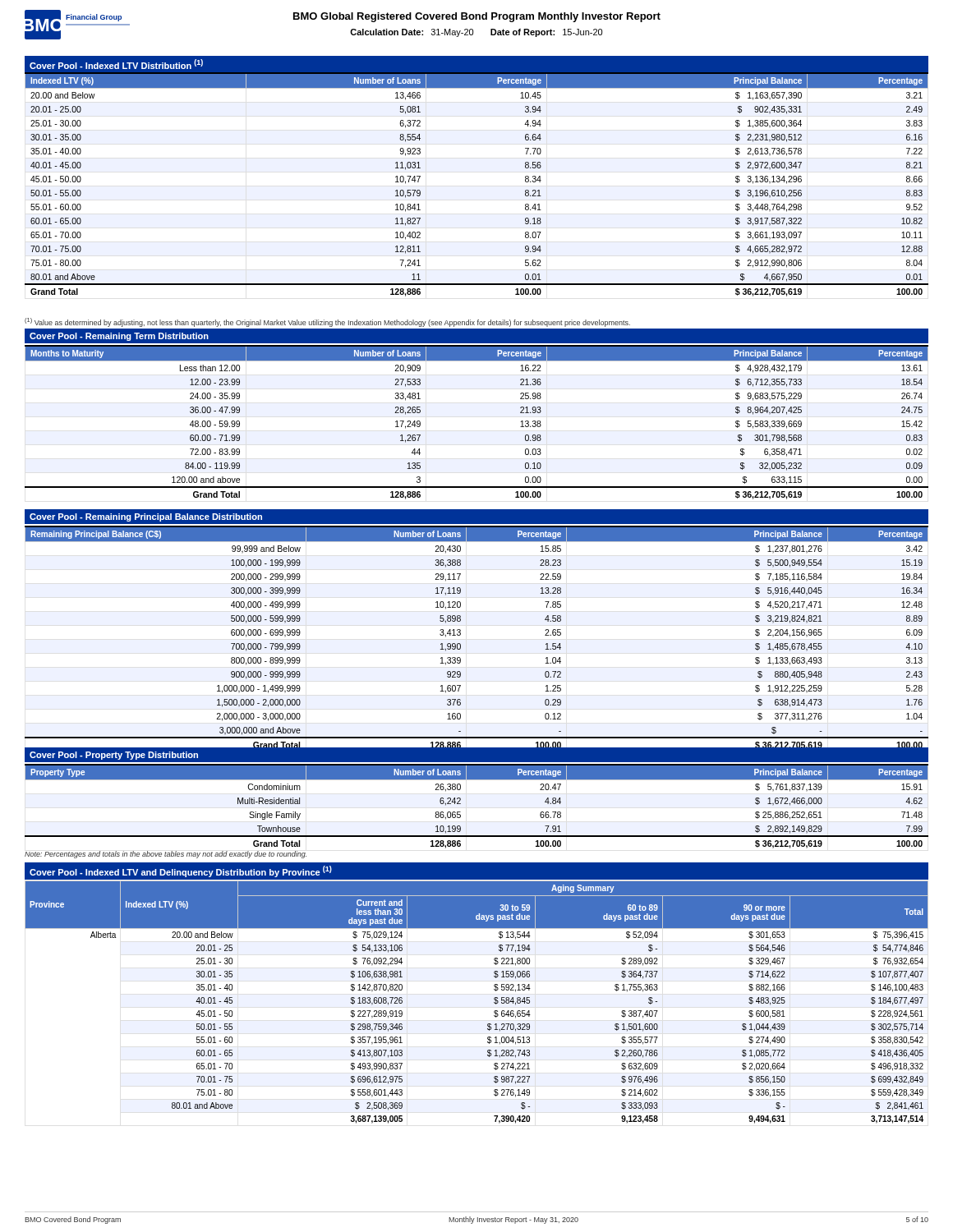Locate the footnote that says "Note: Percentages and totals in the"

(x=166, y=854)
